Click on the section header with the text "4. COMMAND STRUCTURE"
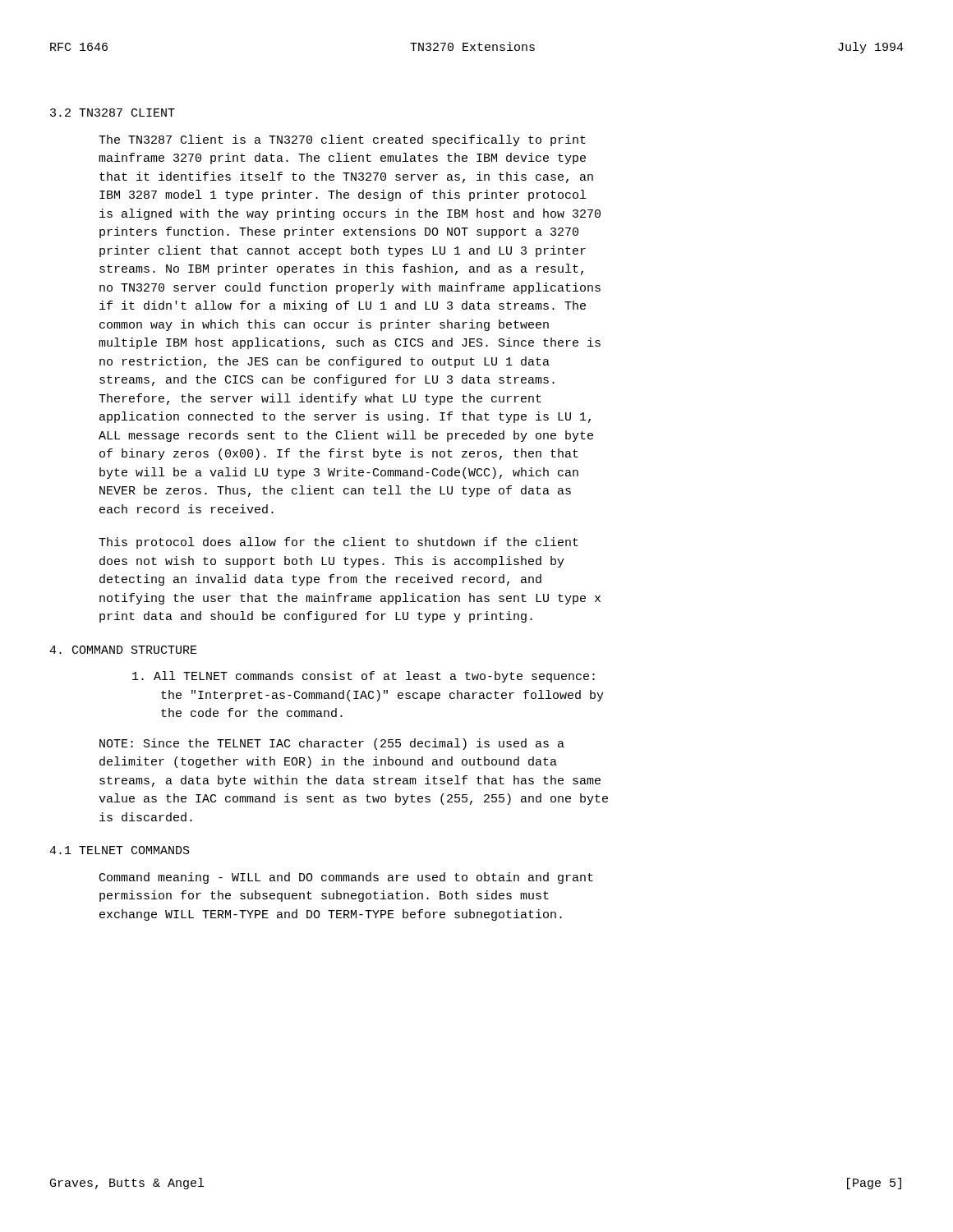 (x=123, y=650)
